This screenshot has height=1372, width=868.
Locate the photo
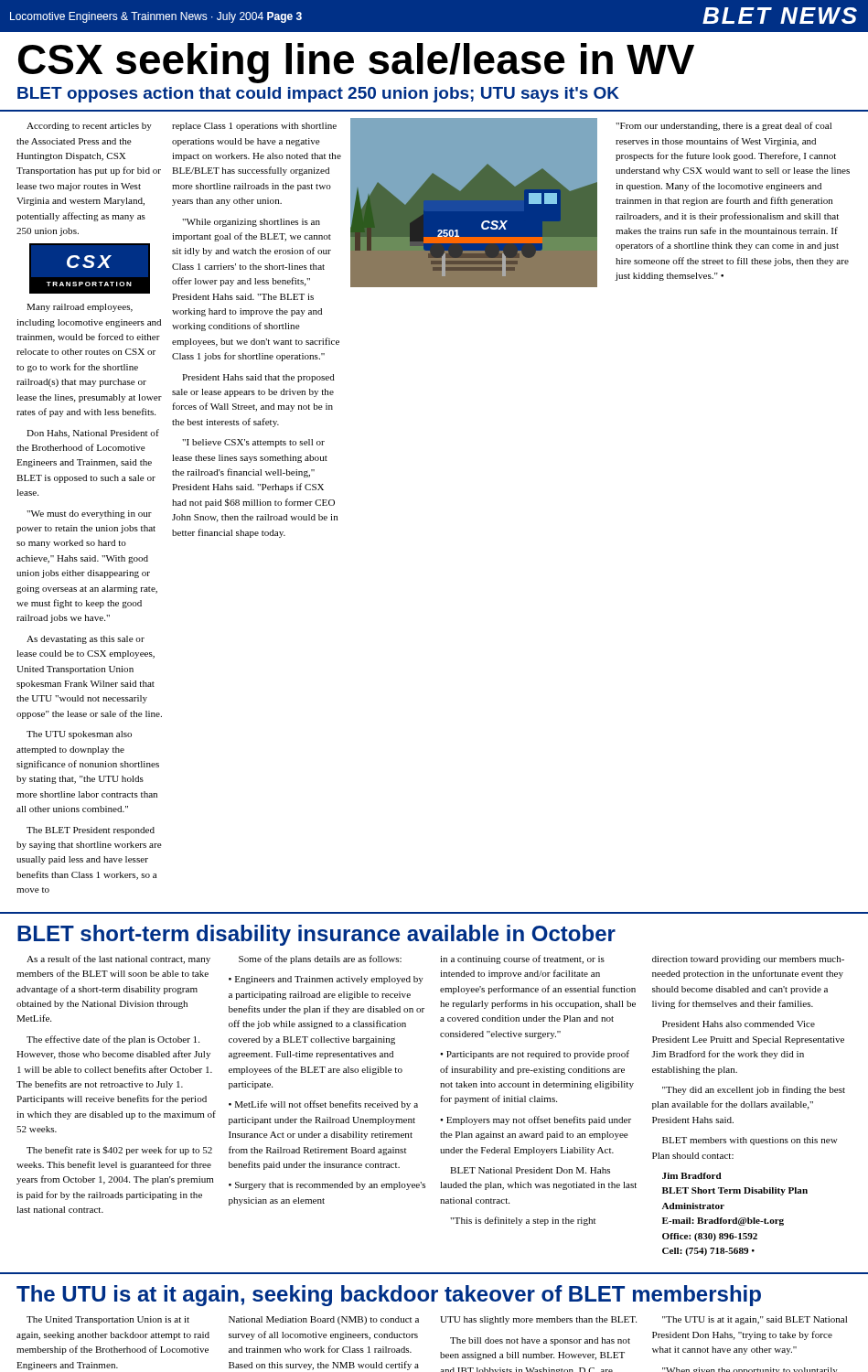[x=481, y=510]
